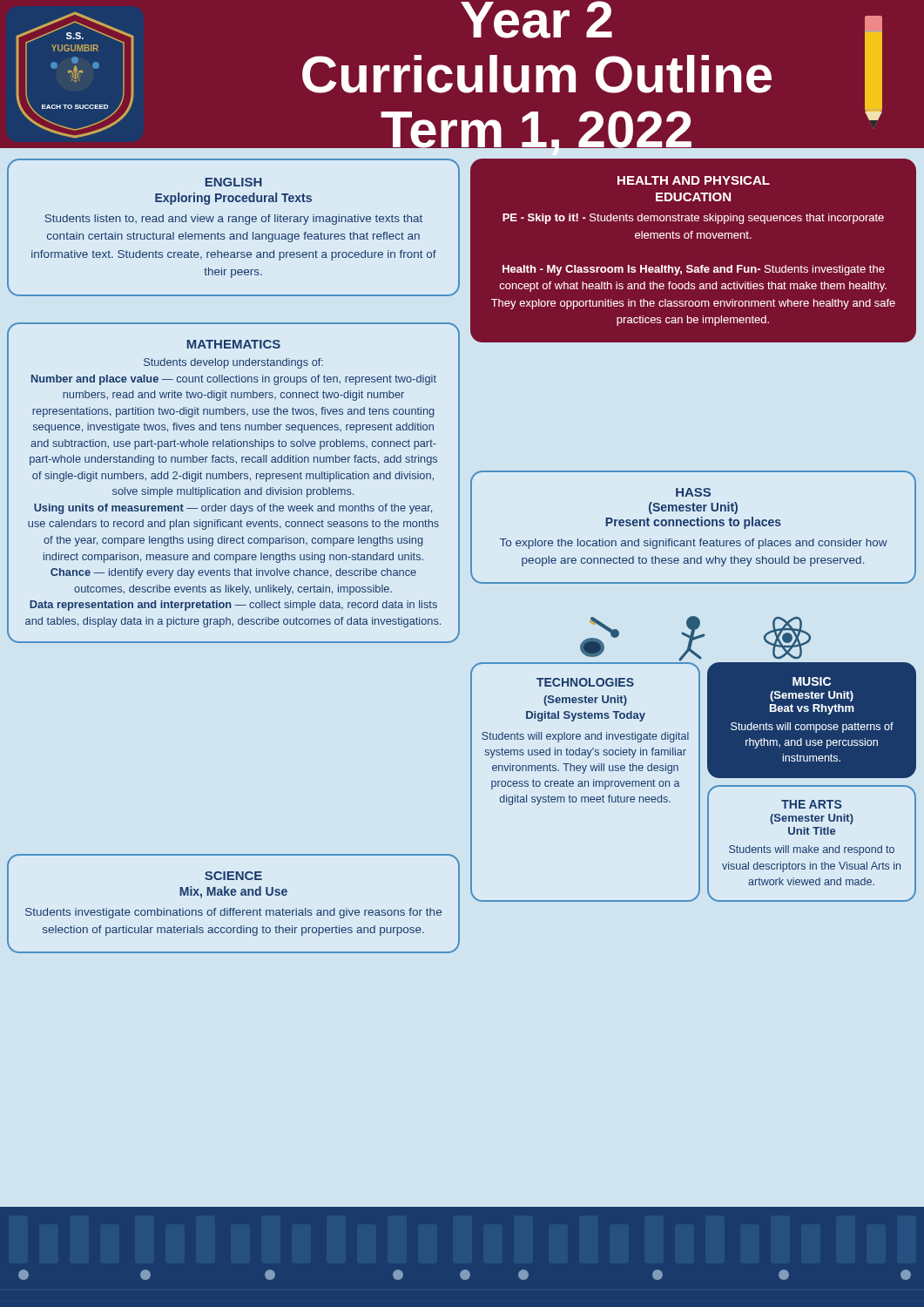
Task: Point to the block beginning "ENGLISH Exploring Procedural Texts"
Action: click(233, 227)
